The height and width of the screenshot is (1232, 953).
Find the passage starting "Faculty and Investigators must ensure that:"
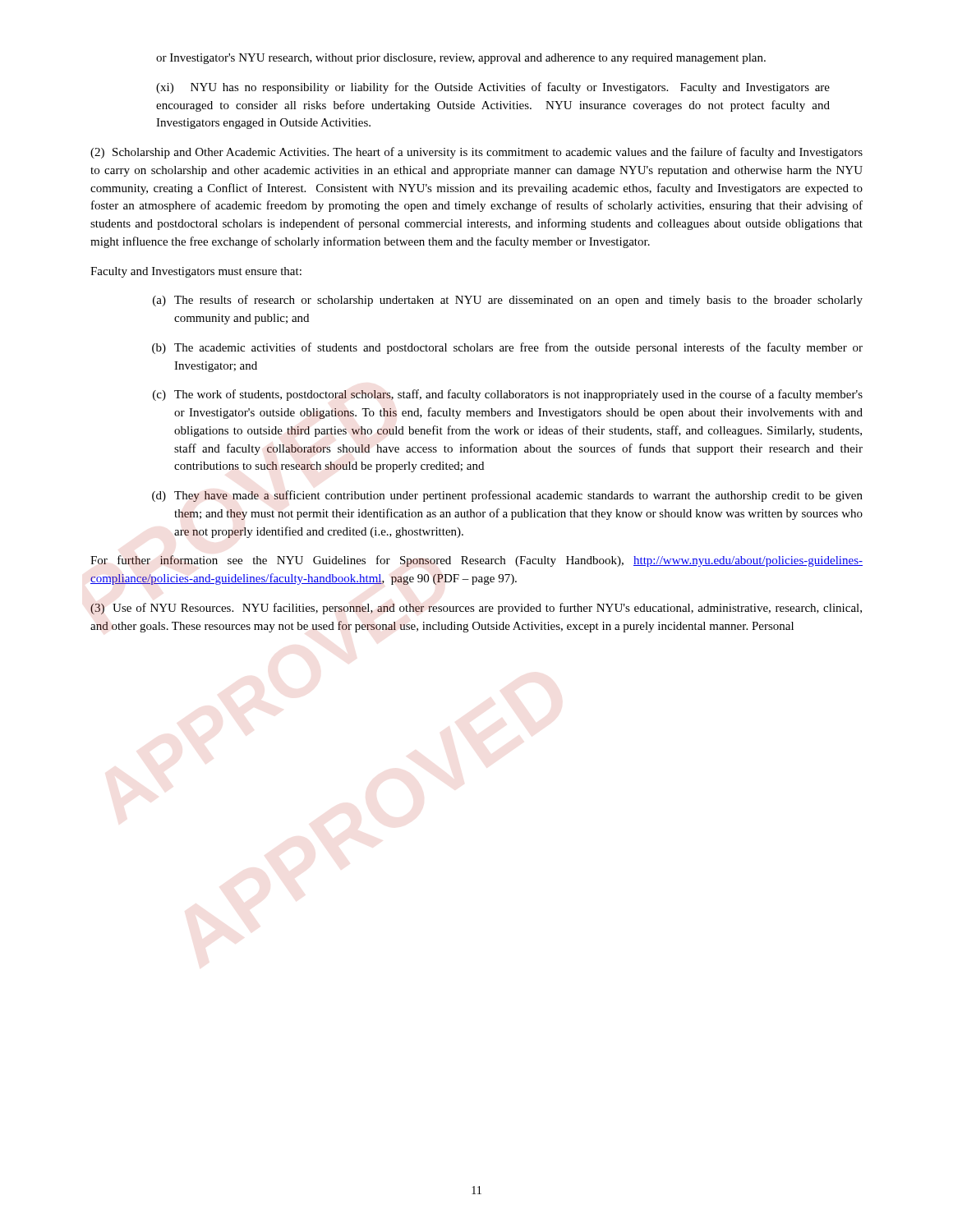pyautogui.click(x=196, y=271)
